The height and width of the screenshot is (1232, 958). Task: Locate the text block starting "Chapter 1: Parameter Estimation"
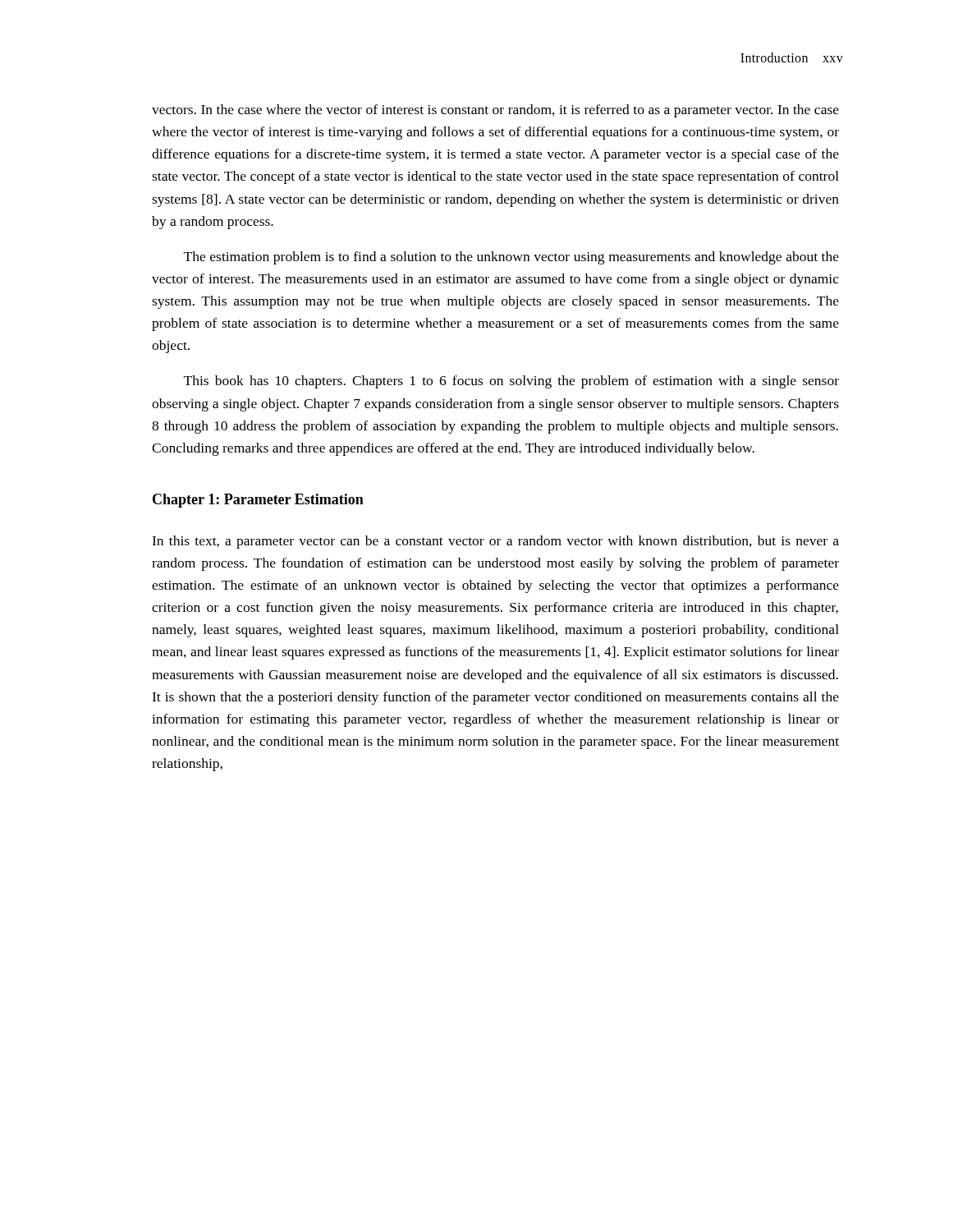258,499
